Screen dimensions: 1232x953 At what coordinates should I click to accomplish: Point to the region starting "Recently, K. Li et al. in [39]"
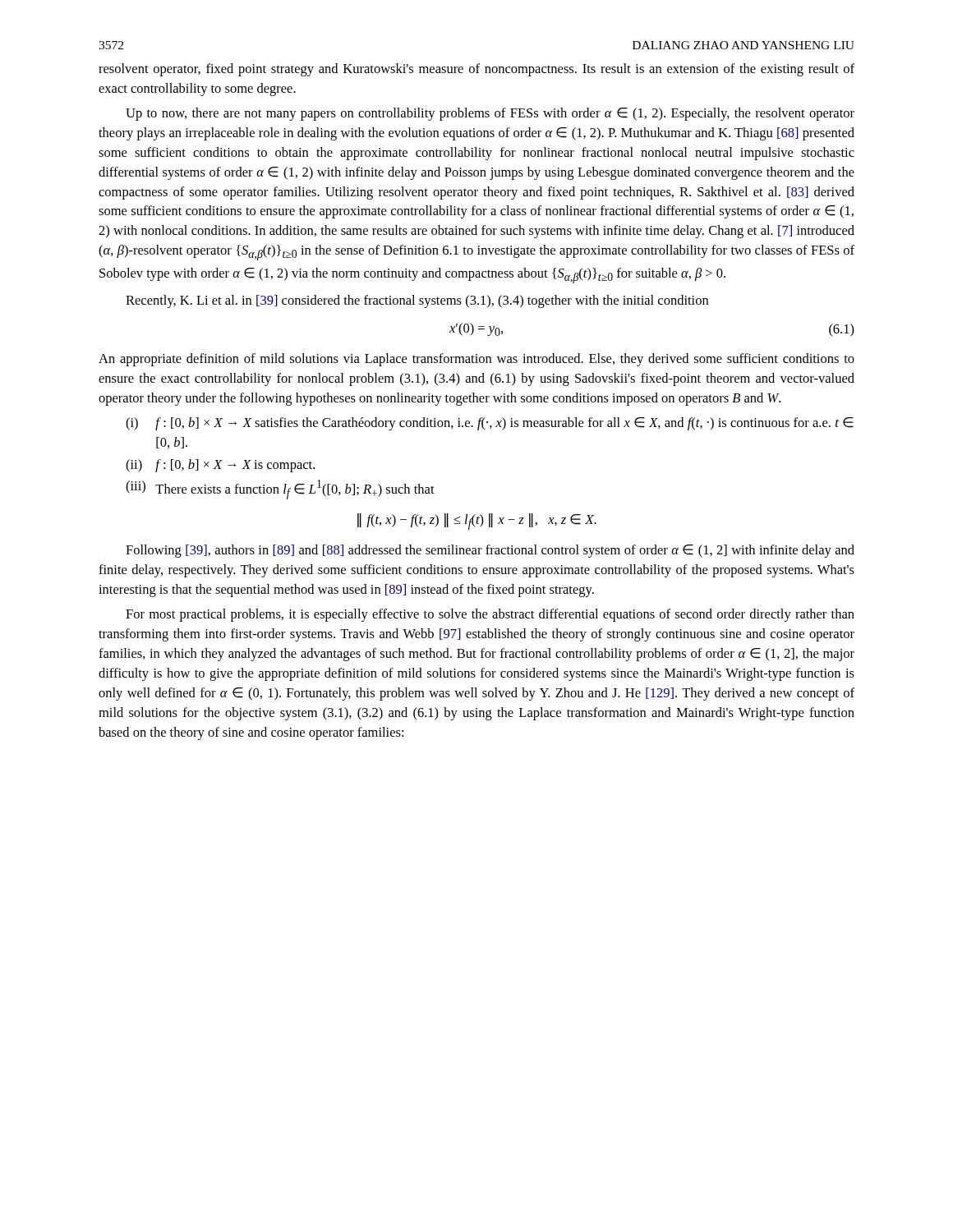pos(476,300)
